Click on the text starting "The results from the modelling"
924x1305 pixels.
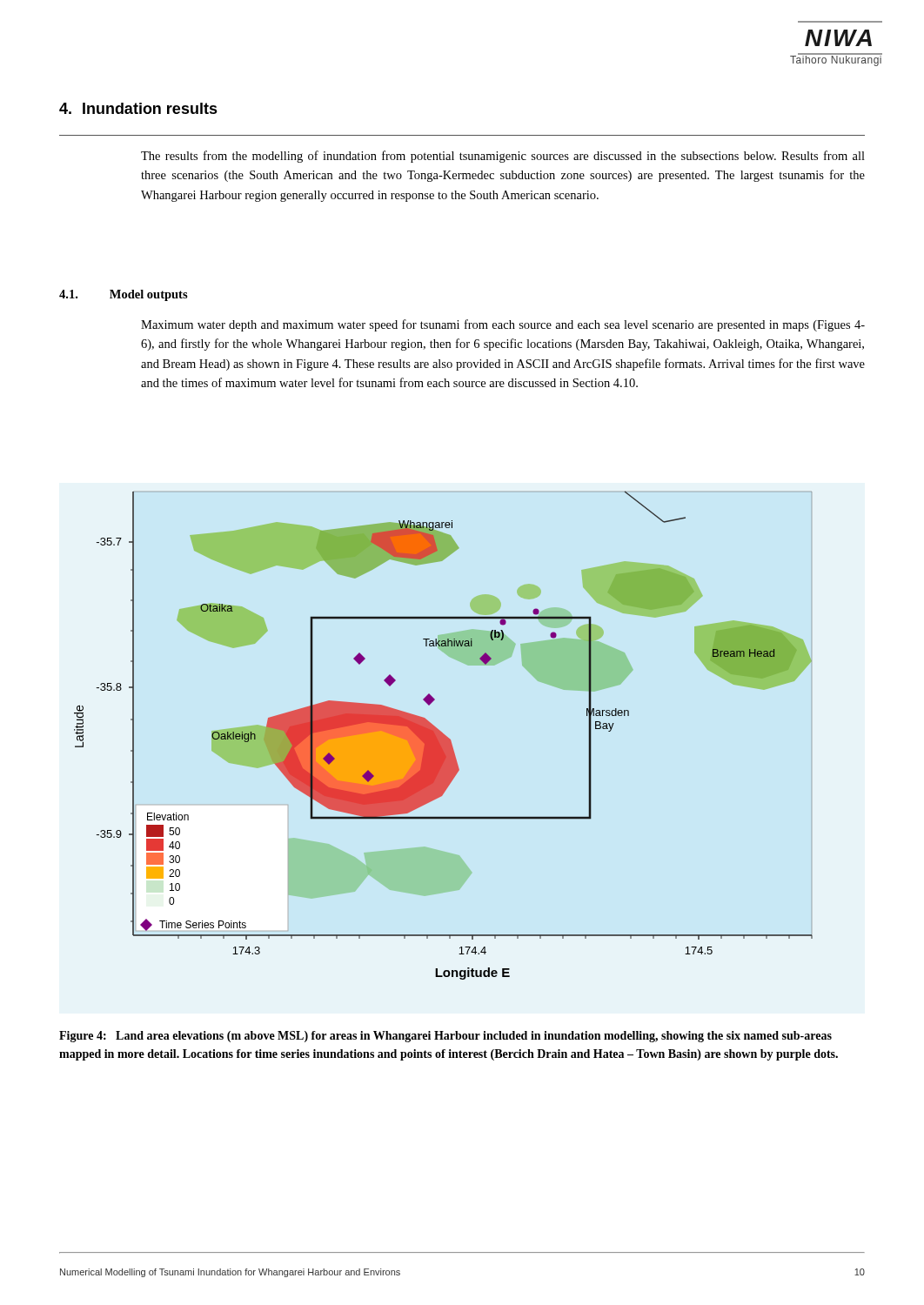click(x=503, y=175)
